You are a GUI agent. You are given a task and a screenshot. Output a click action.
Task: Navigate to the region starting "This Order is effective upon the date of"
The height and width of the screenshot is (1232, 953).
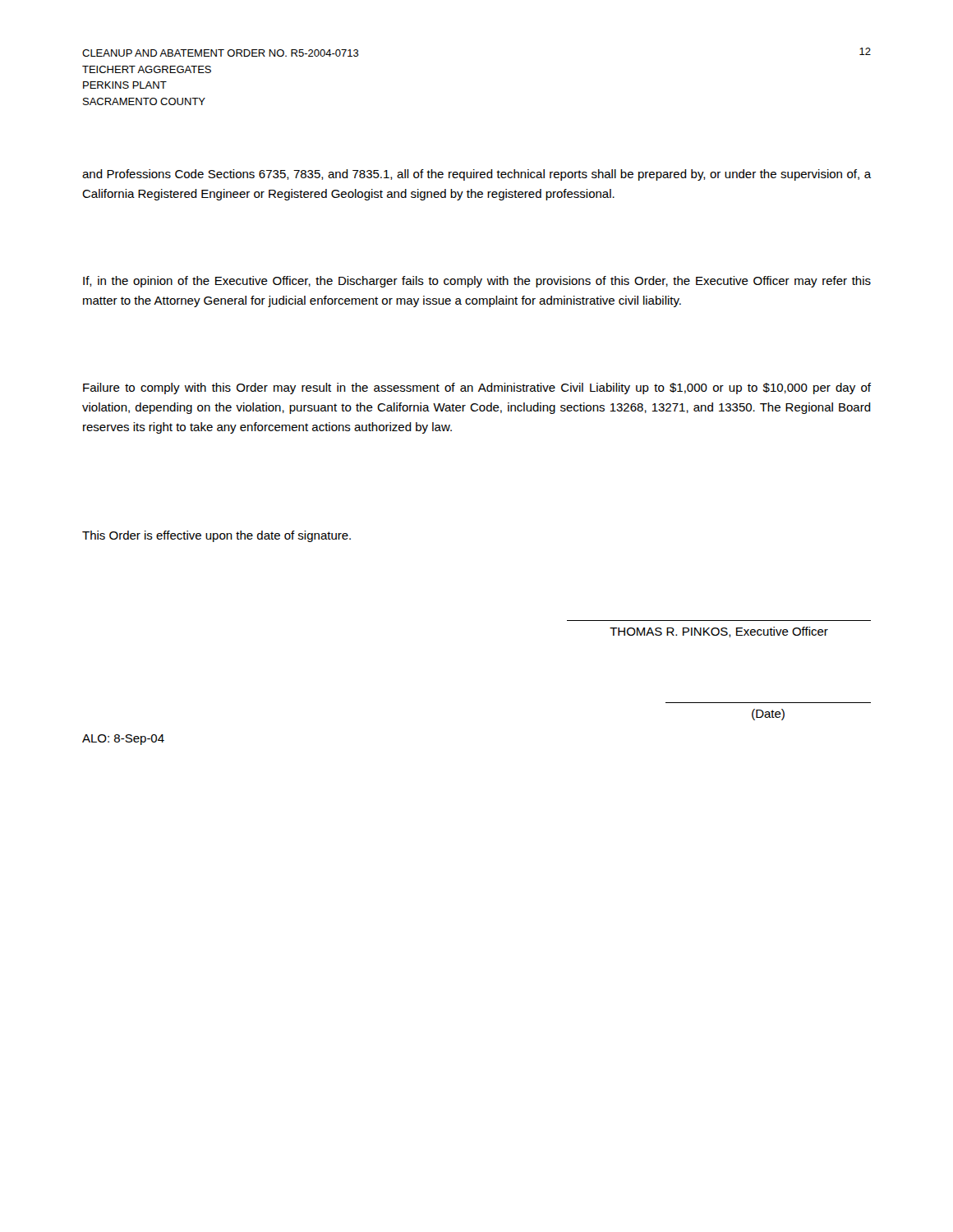(x=217, y=535)
